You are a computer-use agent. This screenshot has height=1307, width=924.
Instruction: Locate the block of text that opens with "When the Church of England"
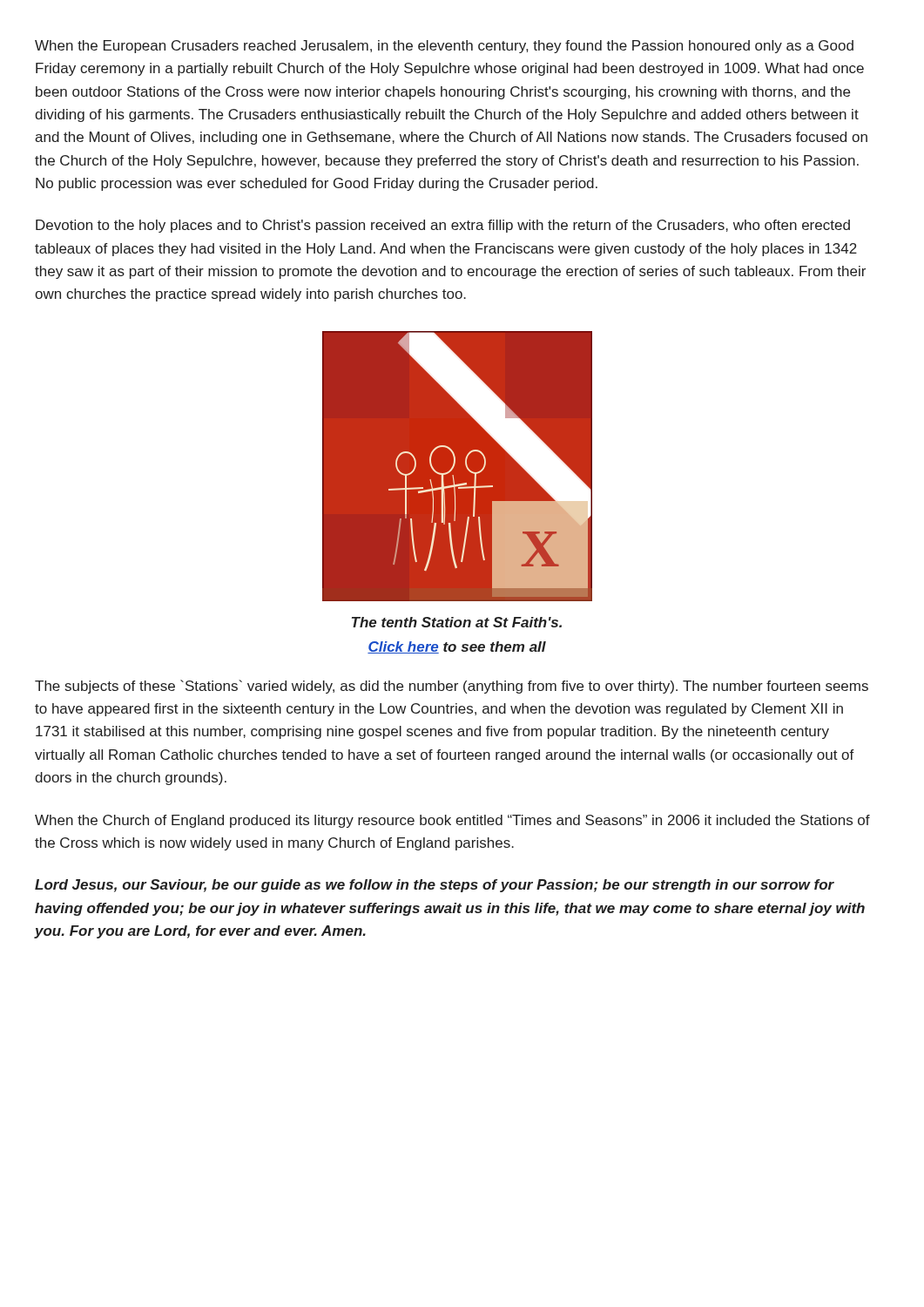click(x=452, y=831)
